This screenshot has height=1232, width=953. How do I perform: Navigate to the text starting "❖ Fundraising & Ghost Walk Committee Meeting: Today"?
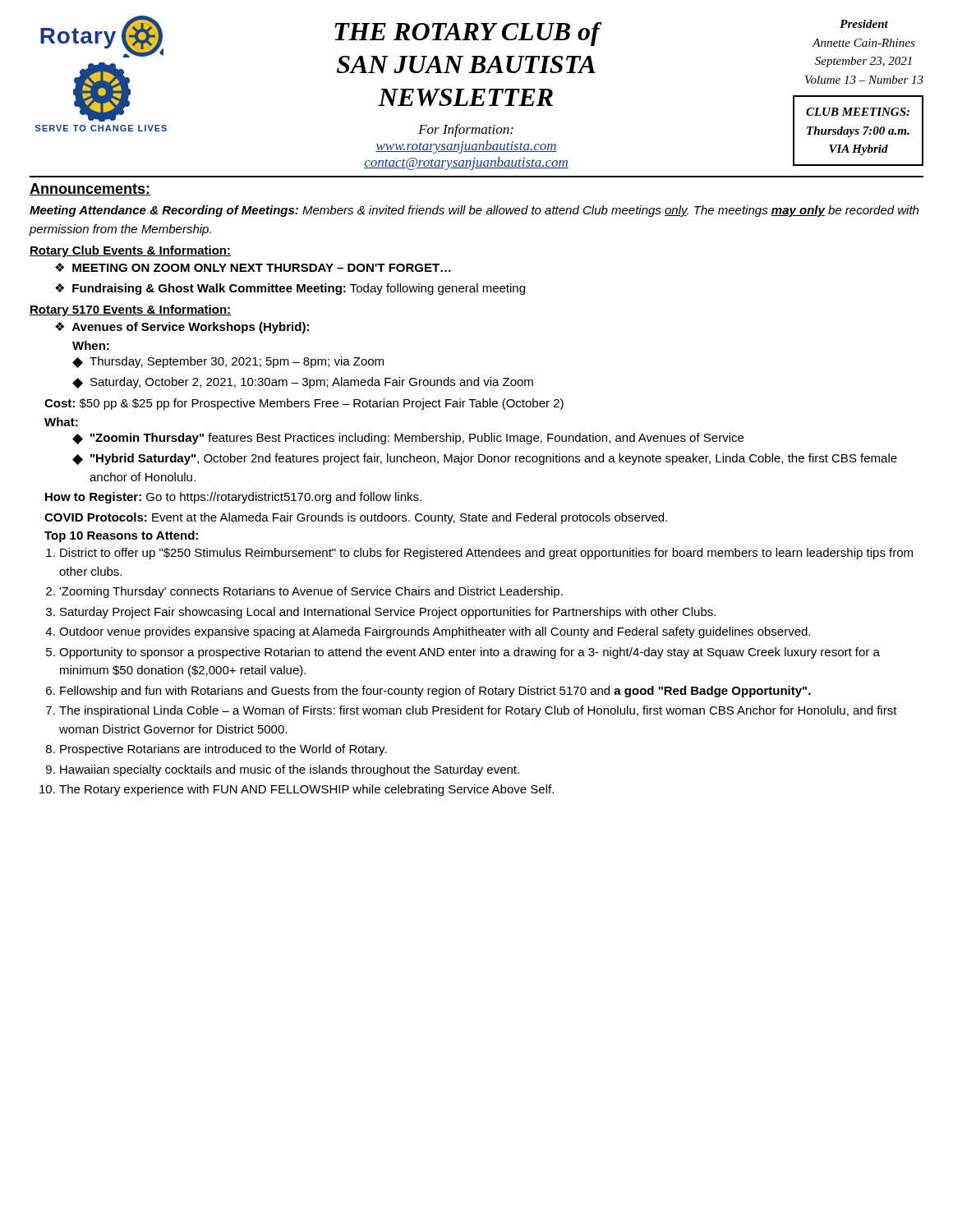click(290, 287)
